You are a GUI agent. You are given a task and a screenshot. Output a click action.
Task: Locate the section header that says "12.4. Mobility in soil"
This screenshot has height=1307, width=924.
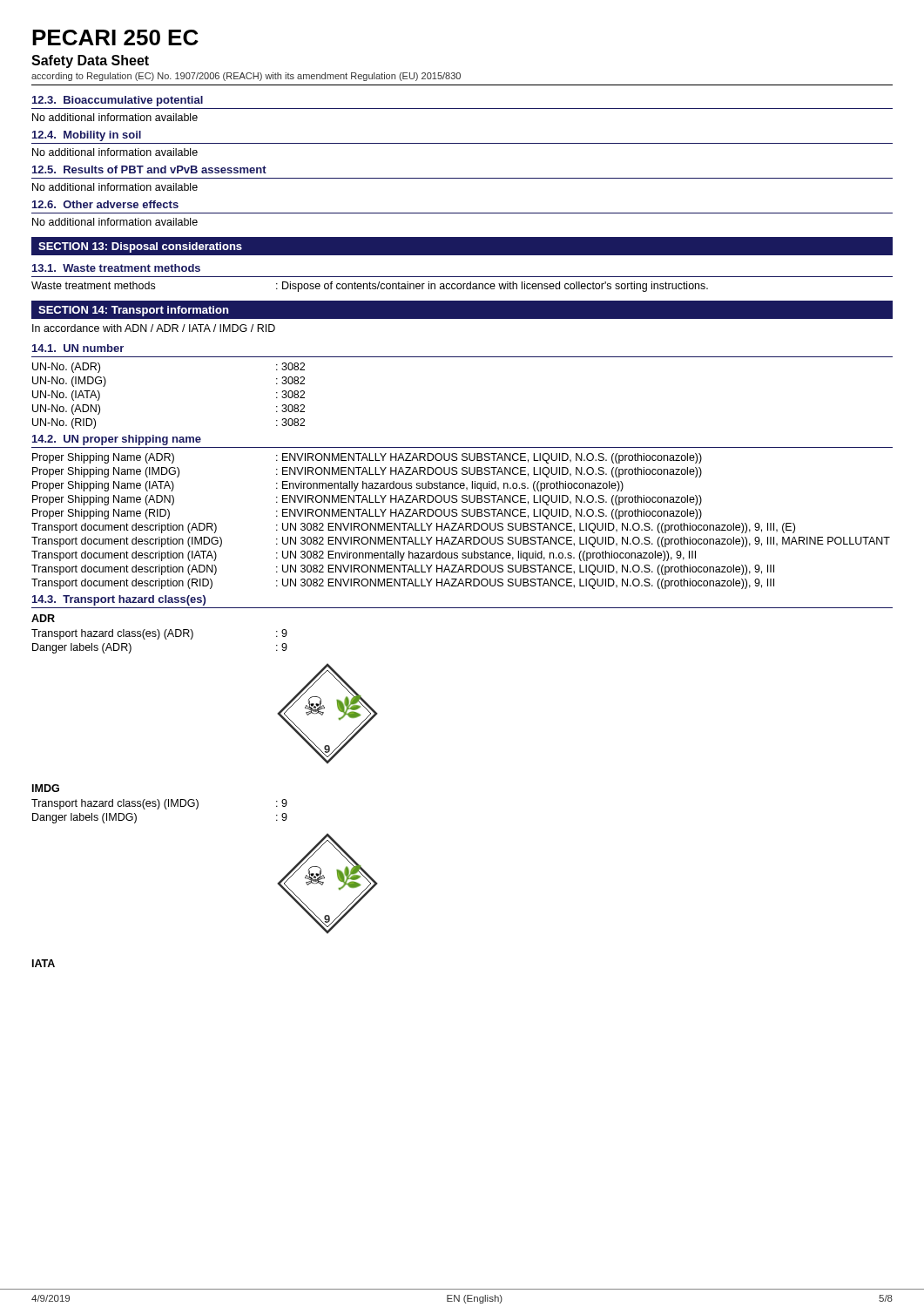coord(462,135)
